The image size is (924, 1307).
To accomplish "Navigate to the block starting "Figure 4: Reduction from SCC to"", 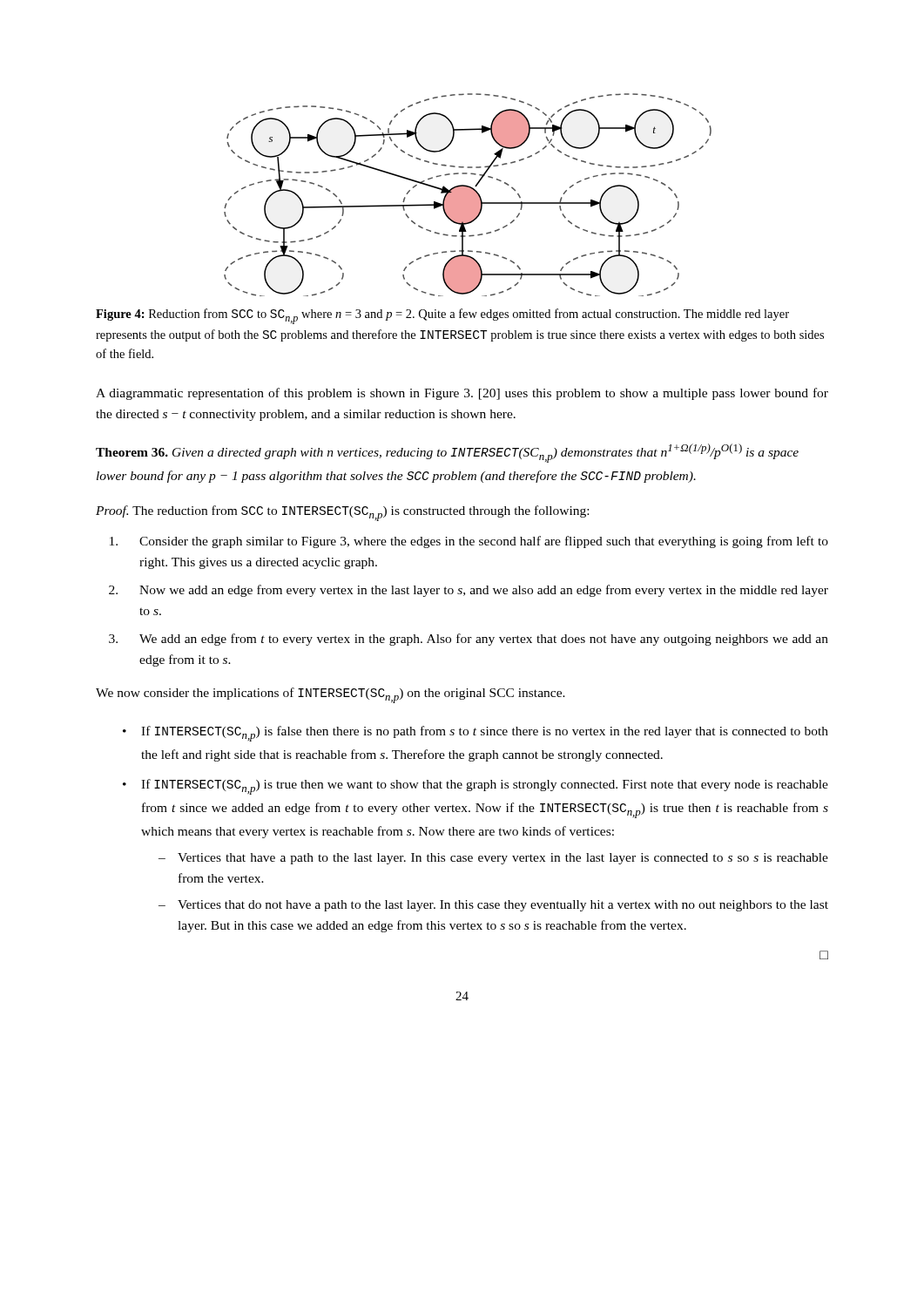I will click(460, 334).
